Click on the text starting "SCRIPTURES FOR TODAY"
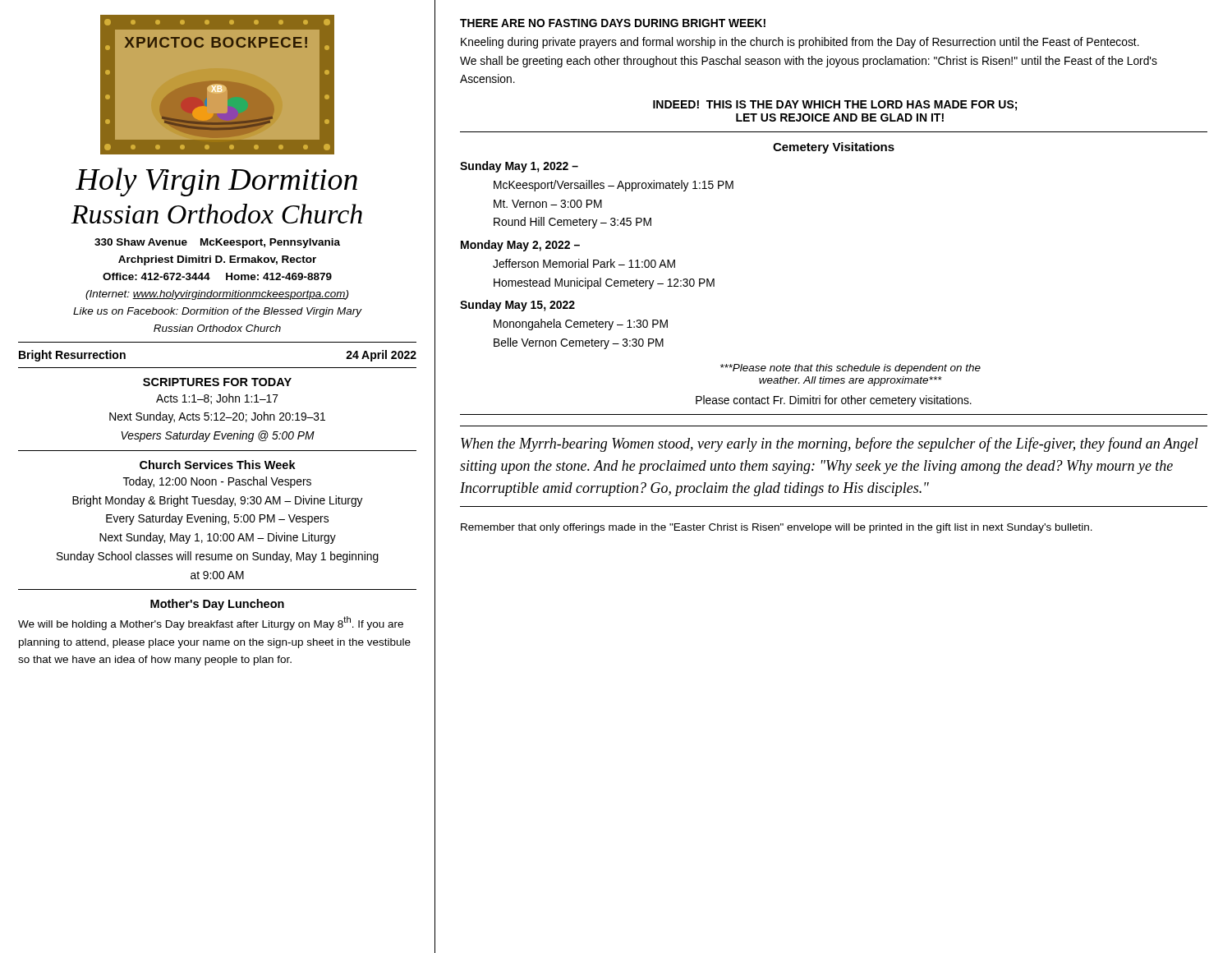The image size is (1232, 953). [x=217, y=382]
